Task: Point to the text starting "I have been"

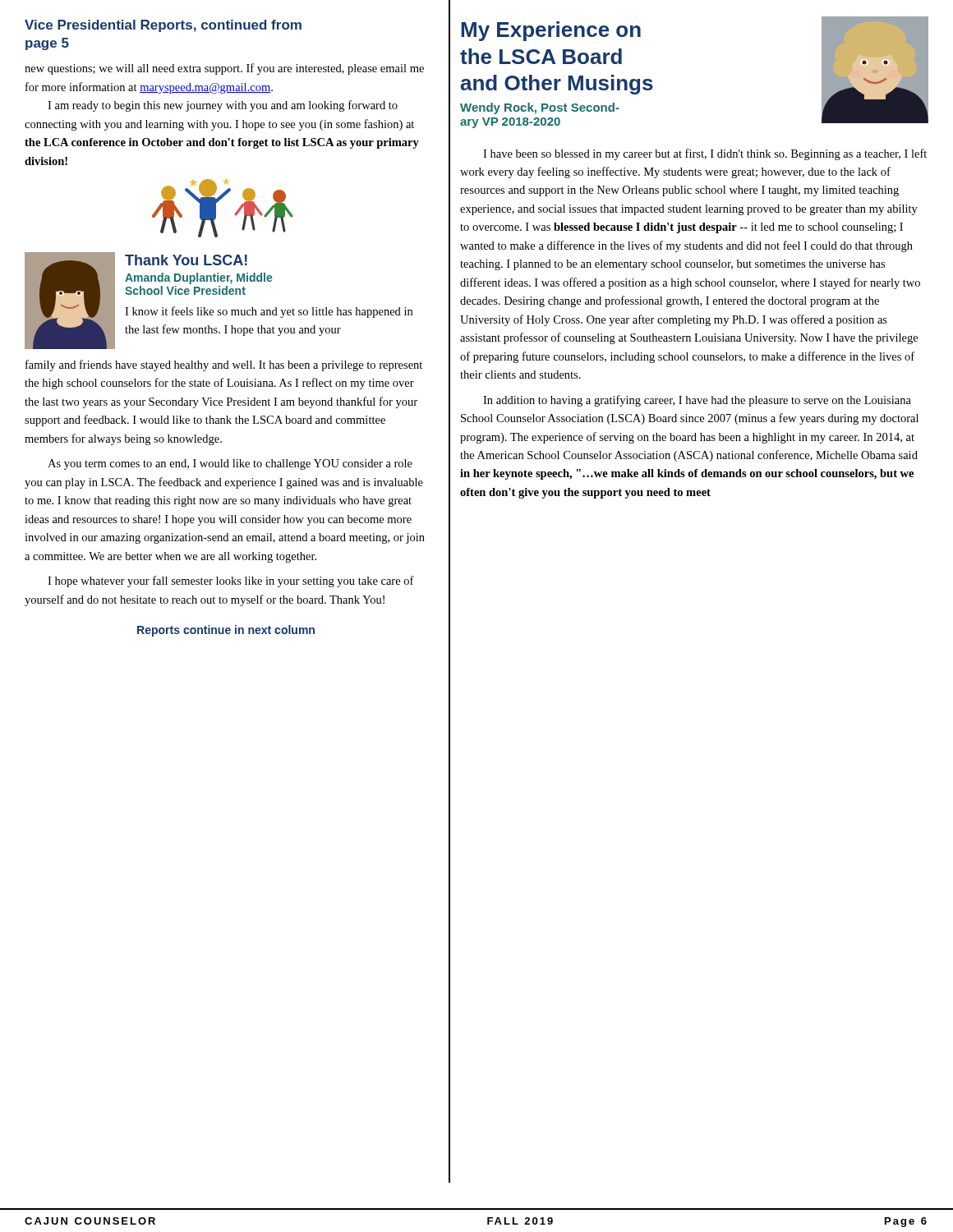Action: [x=694, y=264]
